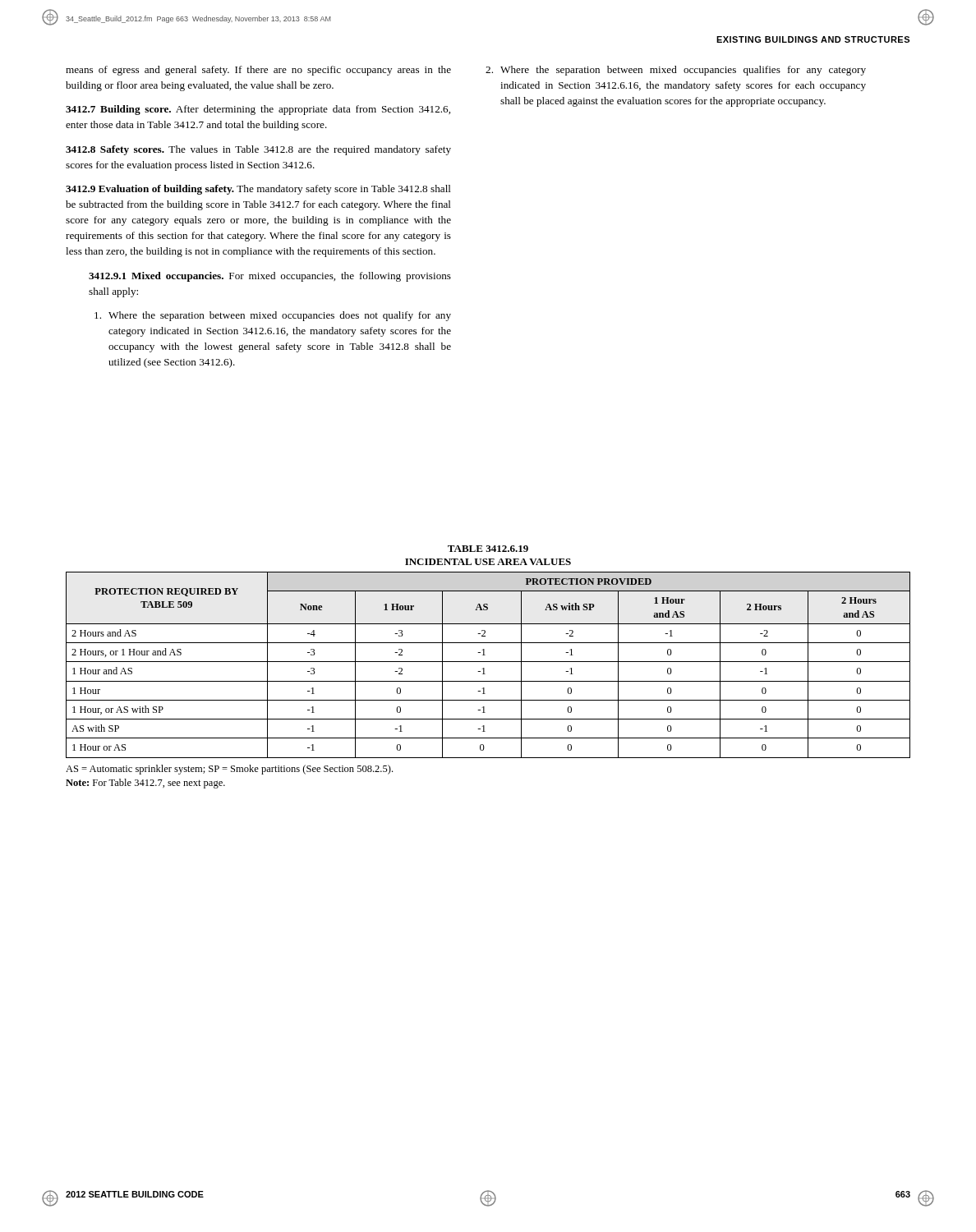The width and height of the screenshot is (976, 1232).
Task: Click on the text block with the text "means of egress and general safety. If there"
Action: pyautogui.click(x=258, y=77)
